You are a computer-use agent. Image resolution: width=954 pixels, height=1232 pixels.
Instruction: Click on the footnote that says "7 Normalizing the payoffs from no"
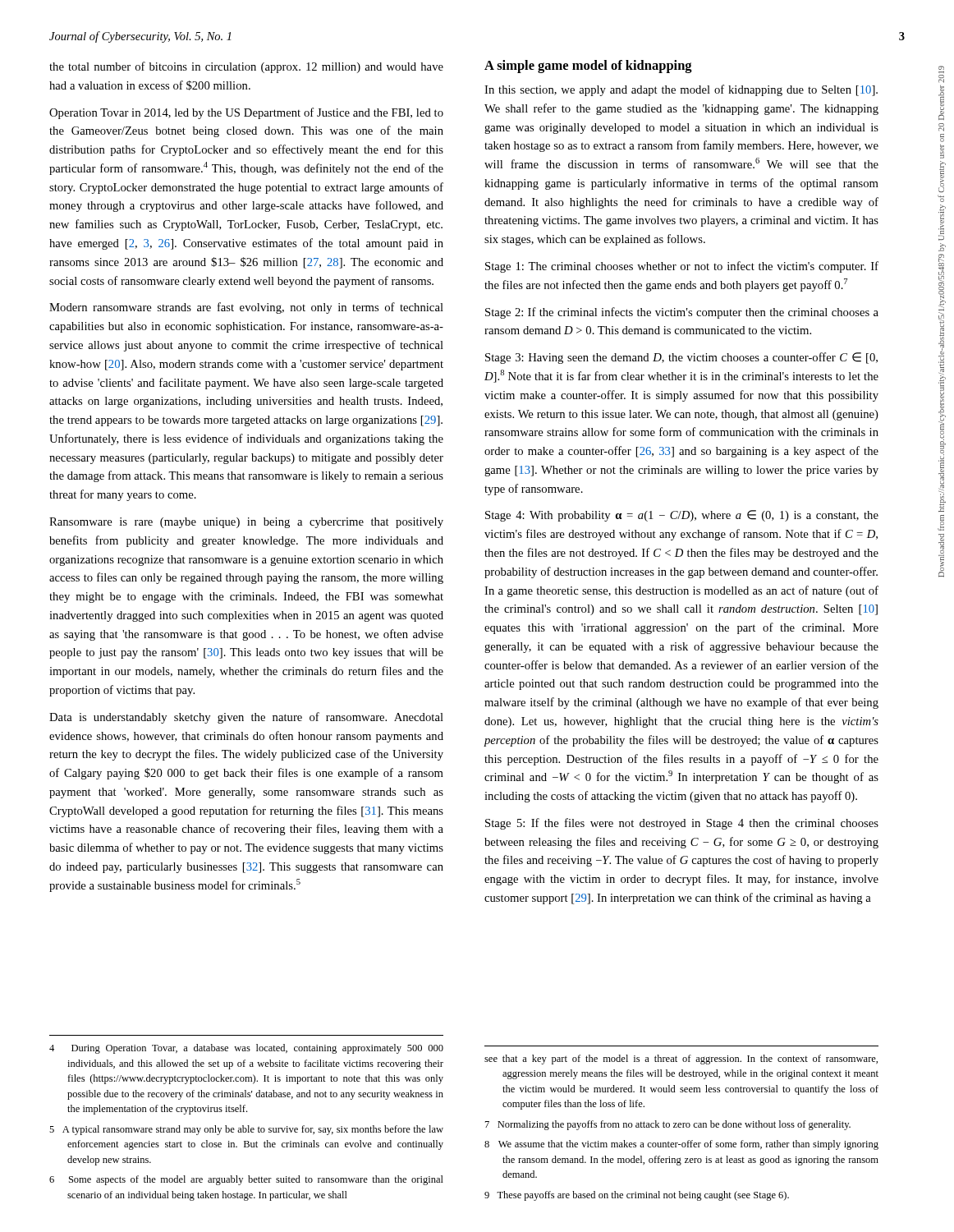(668, 1124)
